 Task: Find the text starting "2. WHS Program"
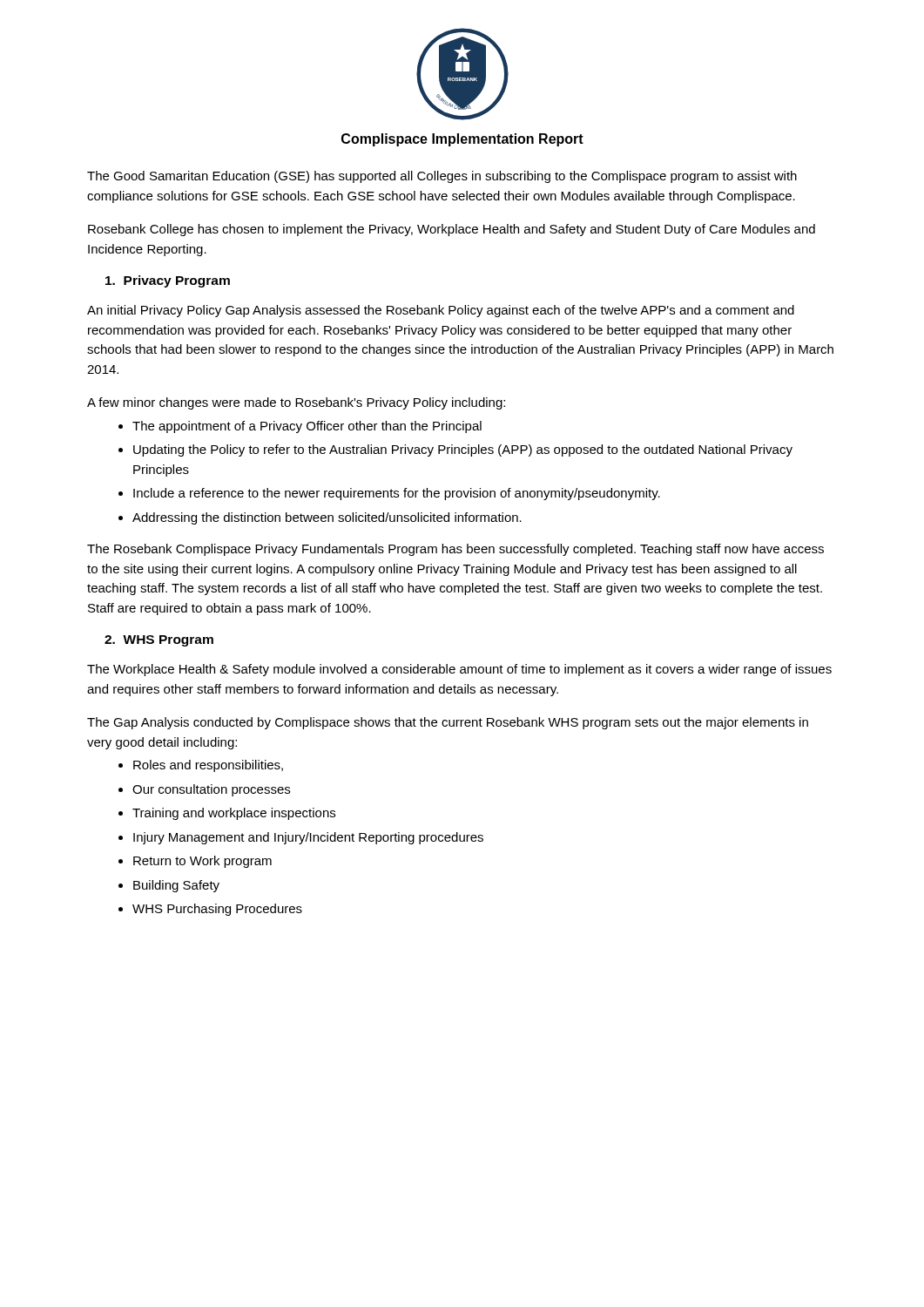pos(159,639)
